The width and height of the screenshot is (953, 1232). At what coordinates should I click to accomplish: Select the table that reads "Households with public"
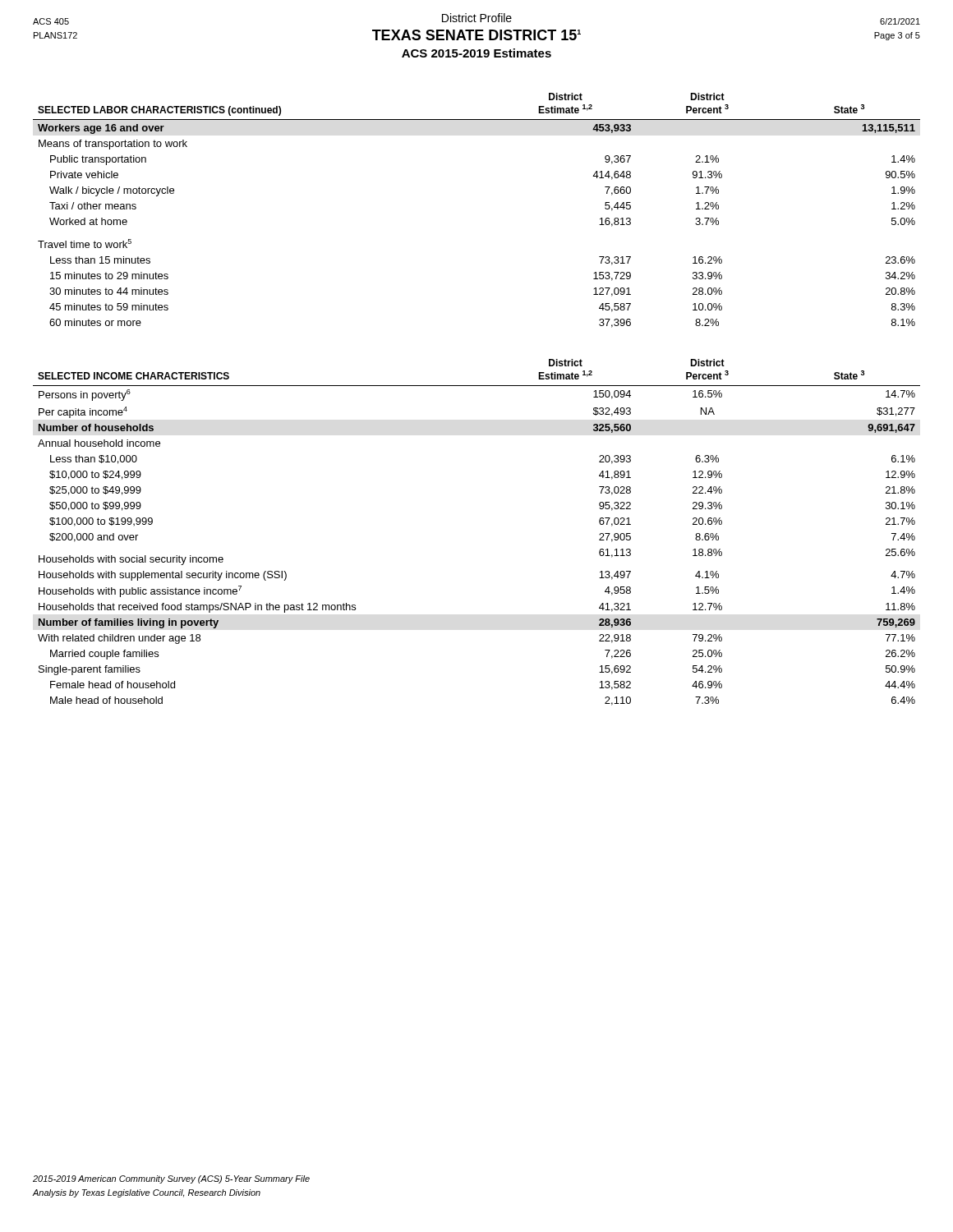coord(476,532)
